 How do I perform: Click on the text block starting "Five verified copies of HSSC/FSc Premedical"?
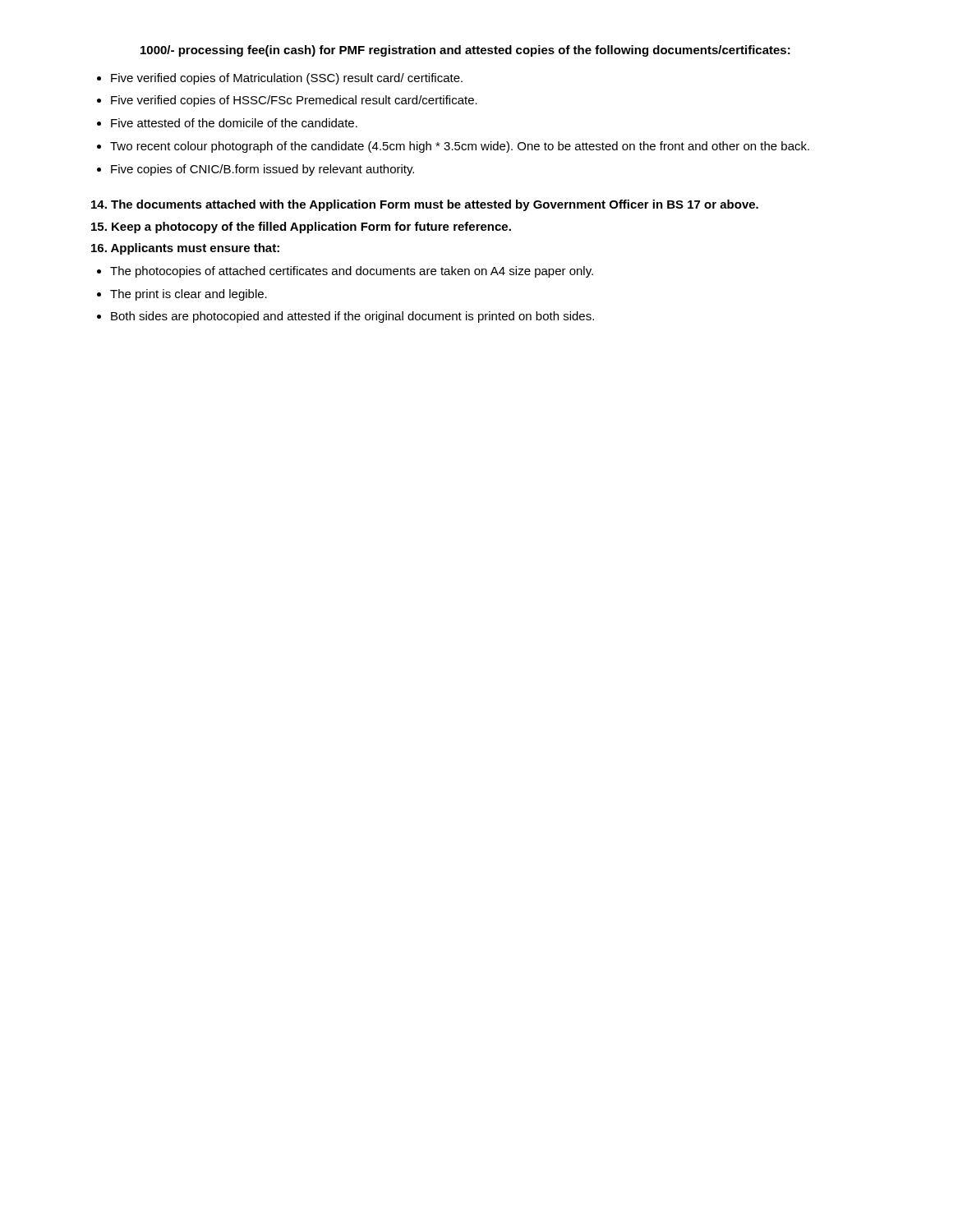[294, 100]
